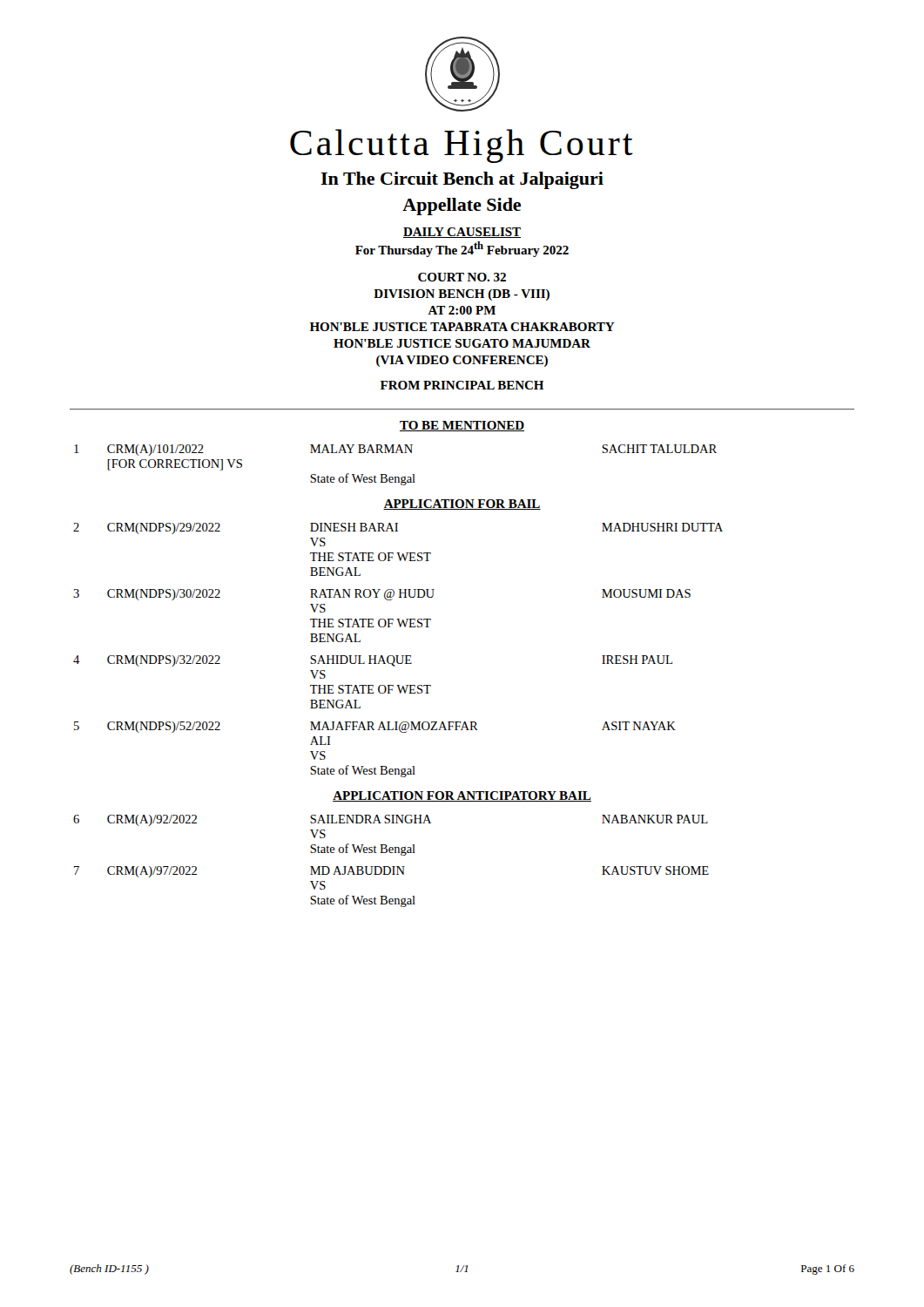The width and height of the screenshot is (924, 1307).
Task: Click where it says "Calcutta High Court"
Action: pyautogui.click(x=462, y=143)
